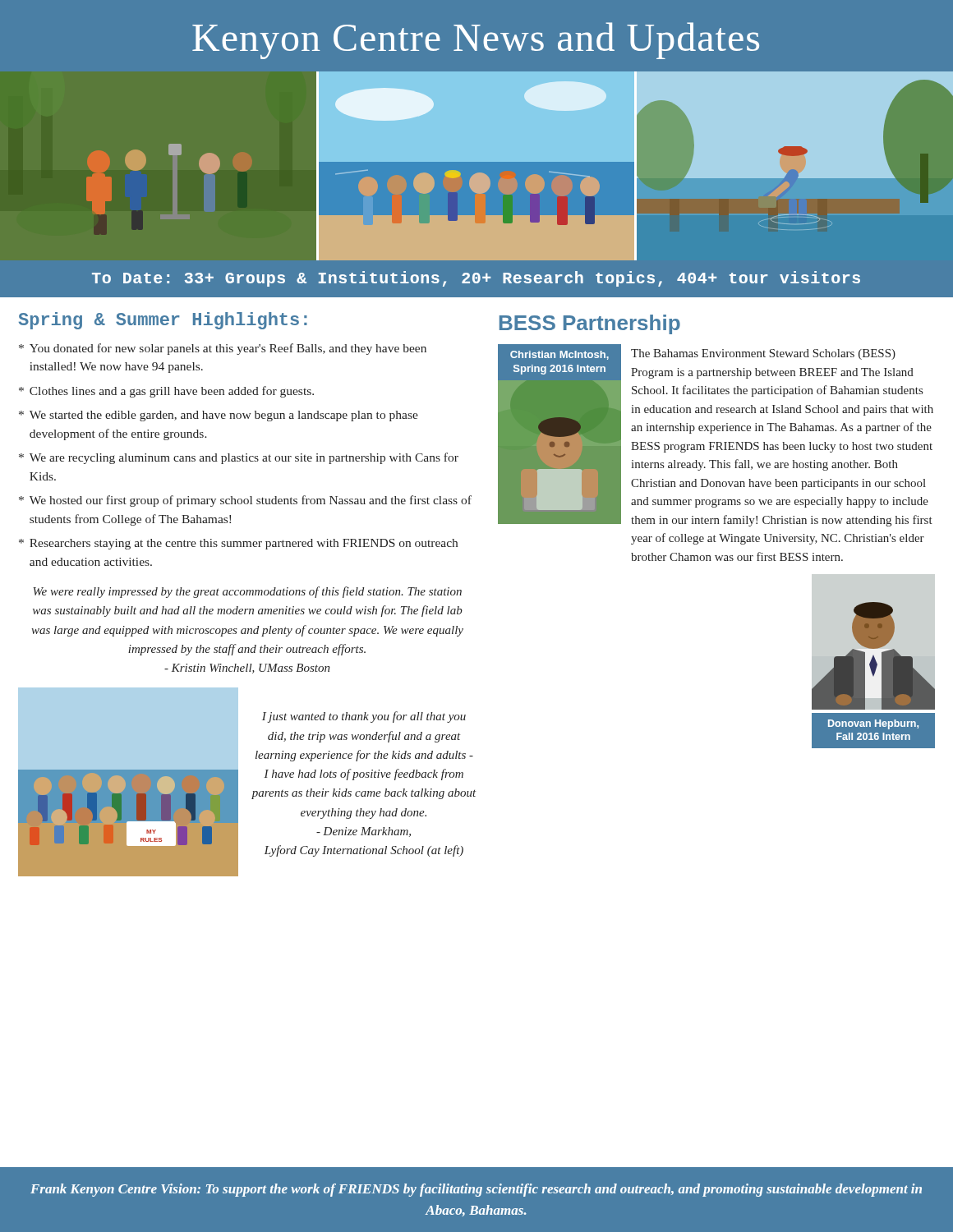The height and width of the screenshot is (1232, 953).
Task: Select the section header containing "Spring & Summer"
Action: 165,321
